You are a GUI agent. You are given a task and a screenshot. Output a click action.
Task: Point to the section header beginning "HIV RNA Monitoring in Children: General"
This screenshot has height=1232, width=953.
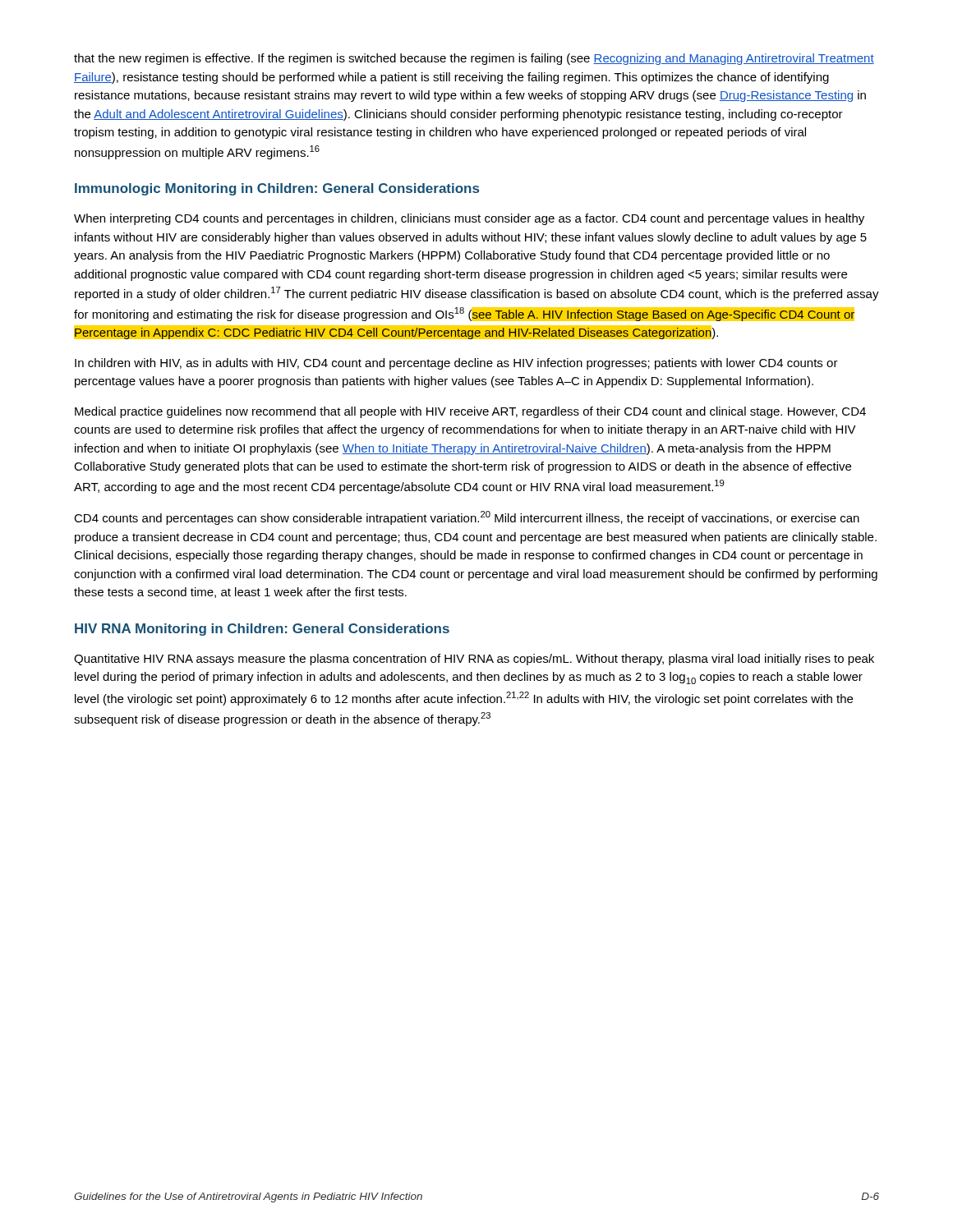click(x=262, y=628)
